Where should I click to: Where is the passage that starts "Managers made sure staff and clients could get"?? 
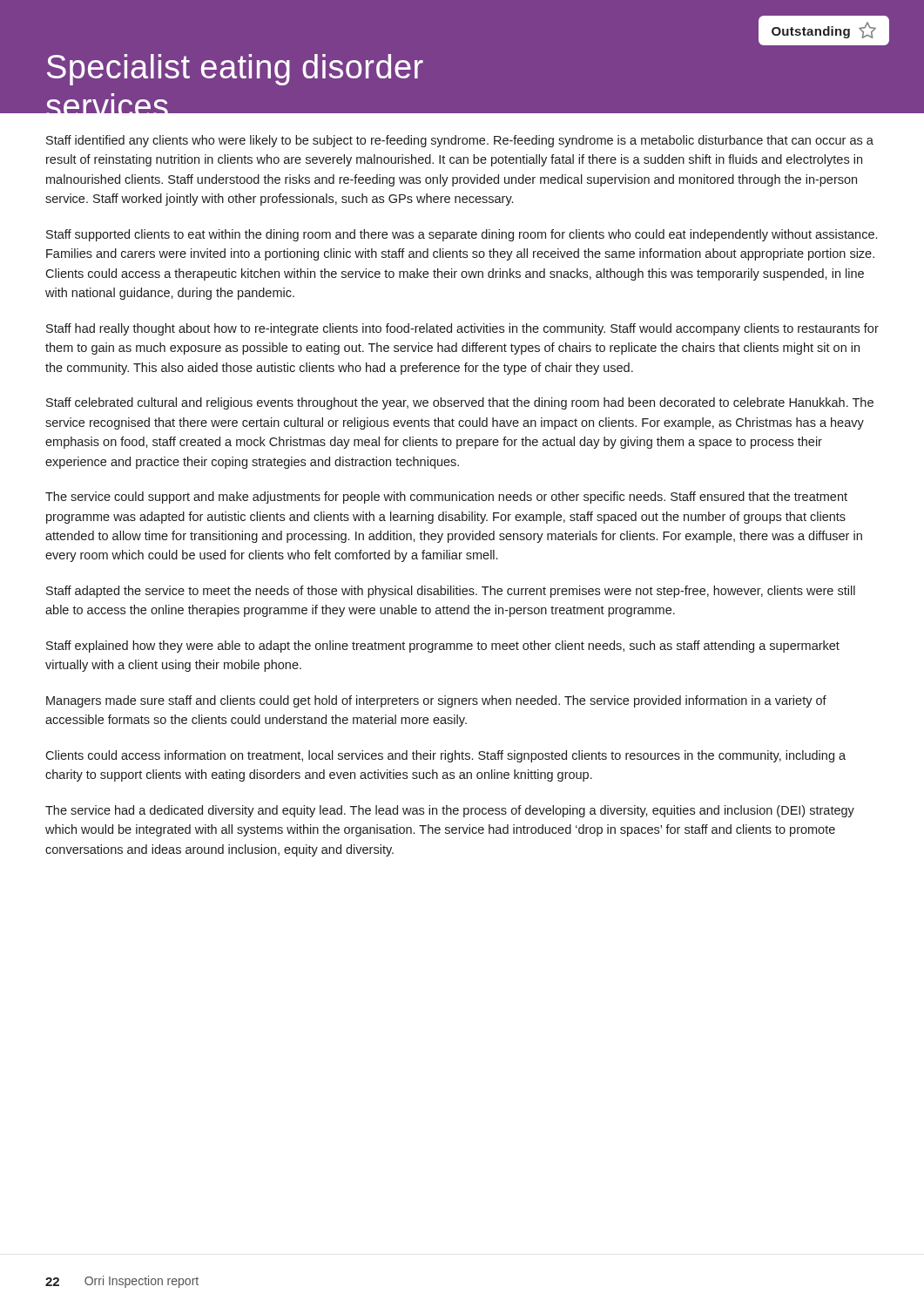point(436,710)
